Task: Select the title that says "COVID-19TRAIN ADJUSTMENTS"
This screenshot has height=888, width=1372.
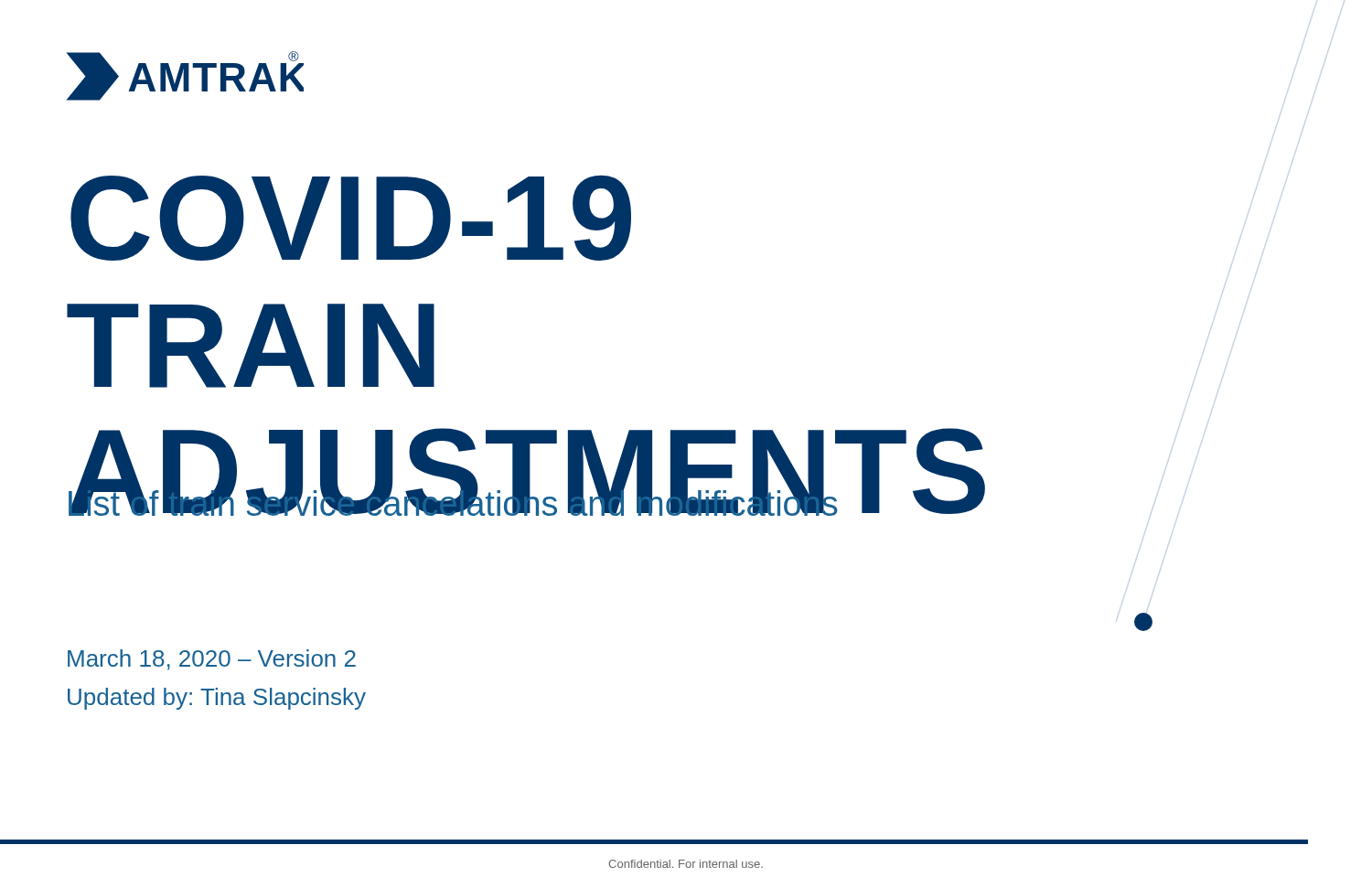Action: [x=351, y=218]
